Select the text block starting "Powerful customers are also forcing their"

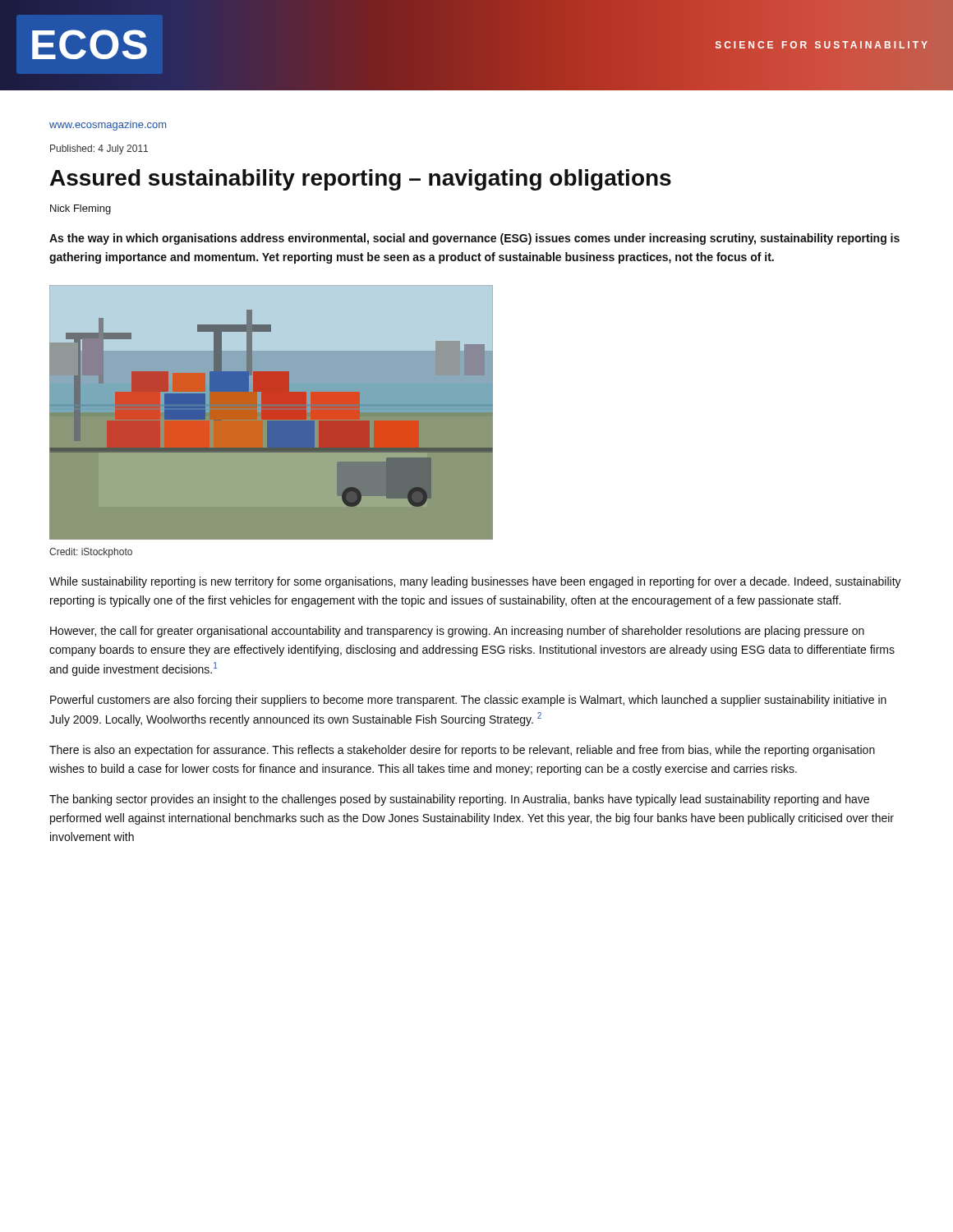click(468, 709)
